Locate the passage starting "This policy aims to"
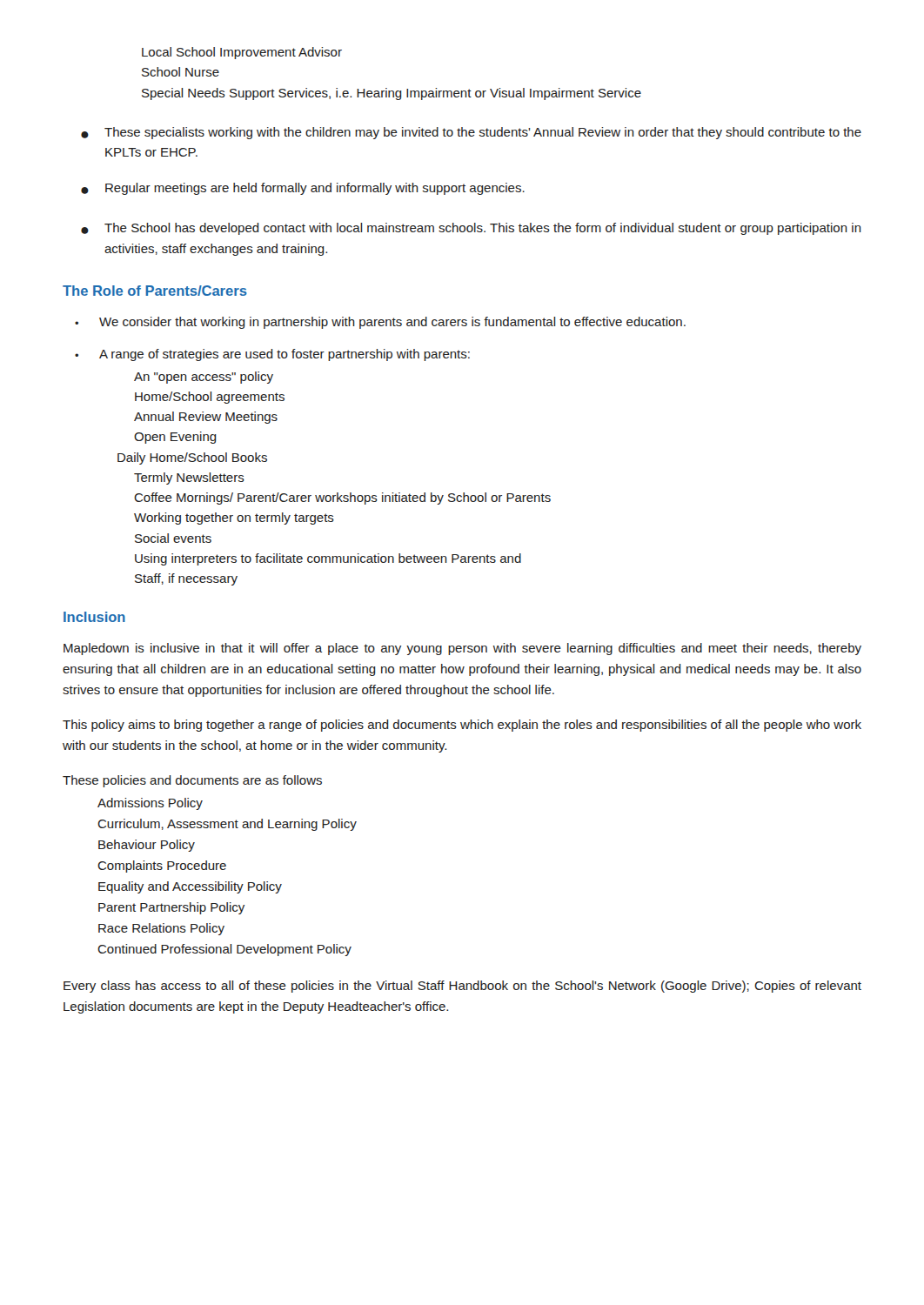Image resolution: width=924 pixels, height=1305 pixels. [462, 735]
